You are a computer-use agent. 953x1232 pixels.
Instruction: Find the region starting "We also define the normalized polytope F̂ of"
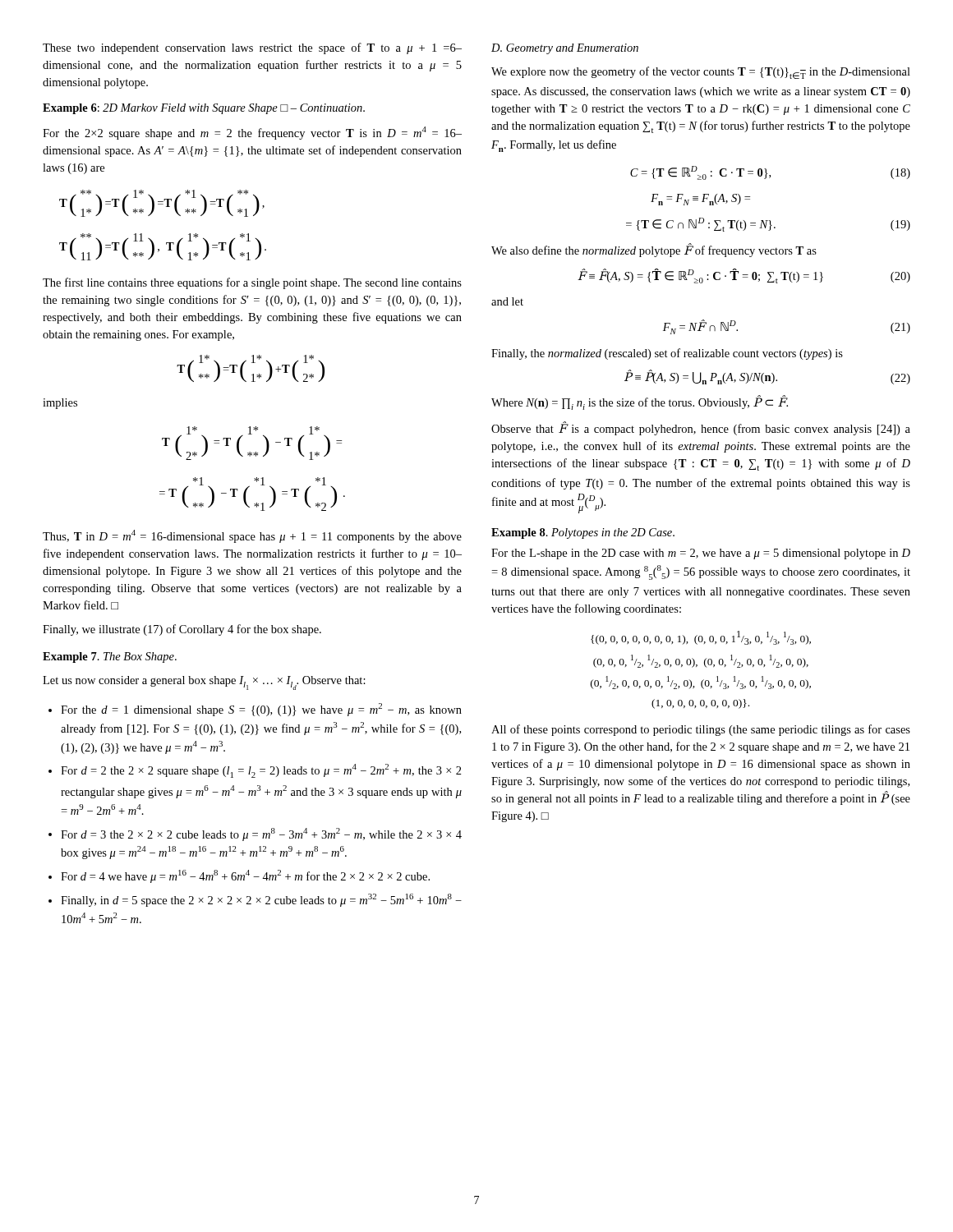[x=701, y=251]
